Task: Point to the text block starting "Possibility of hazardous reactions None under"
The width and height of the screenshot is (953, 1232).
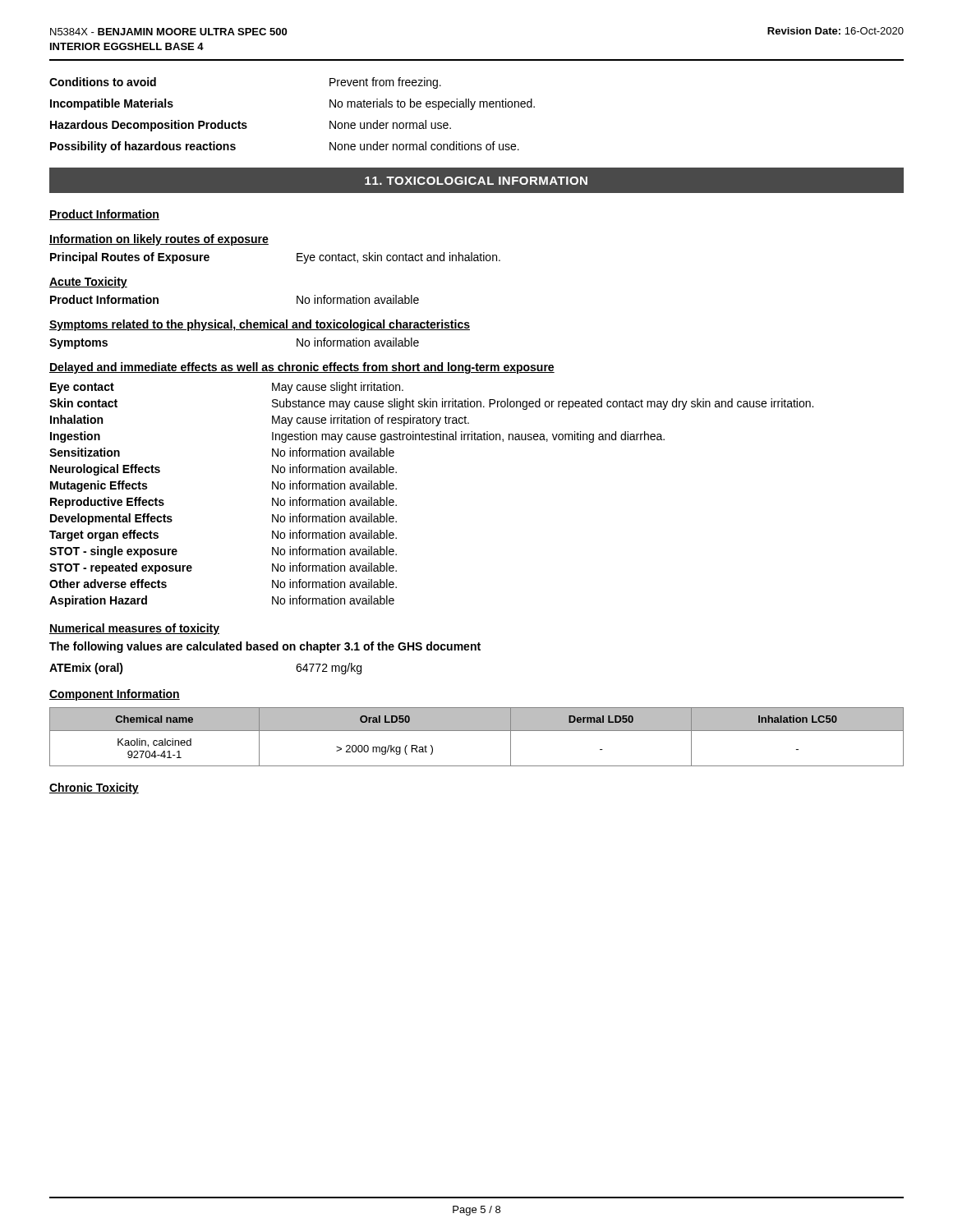Action: [x=476, y=146]
